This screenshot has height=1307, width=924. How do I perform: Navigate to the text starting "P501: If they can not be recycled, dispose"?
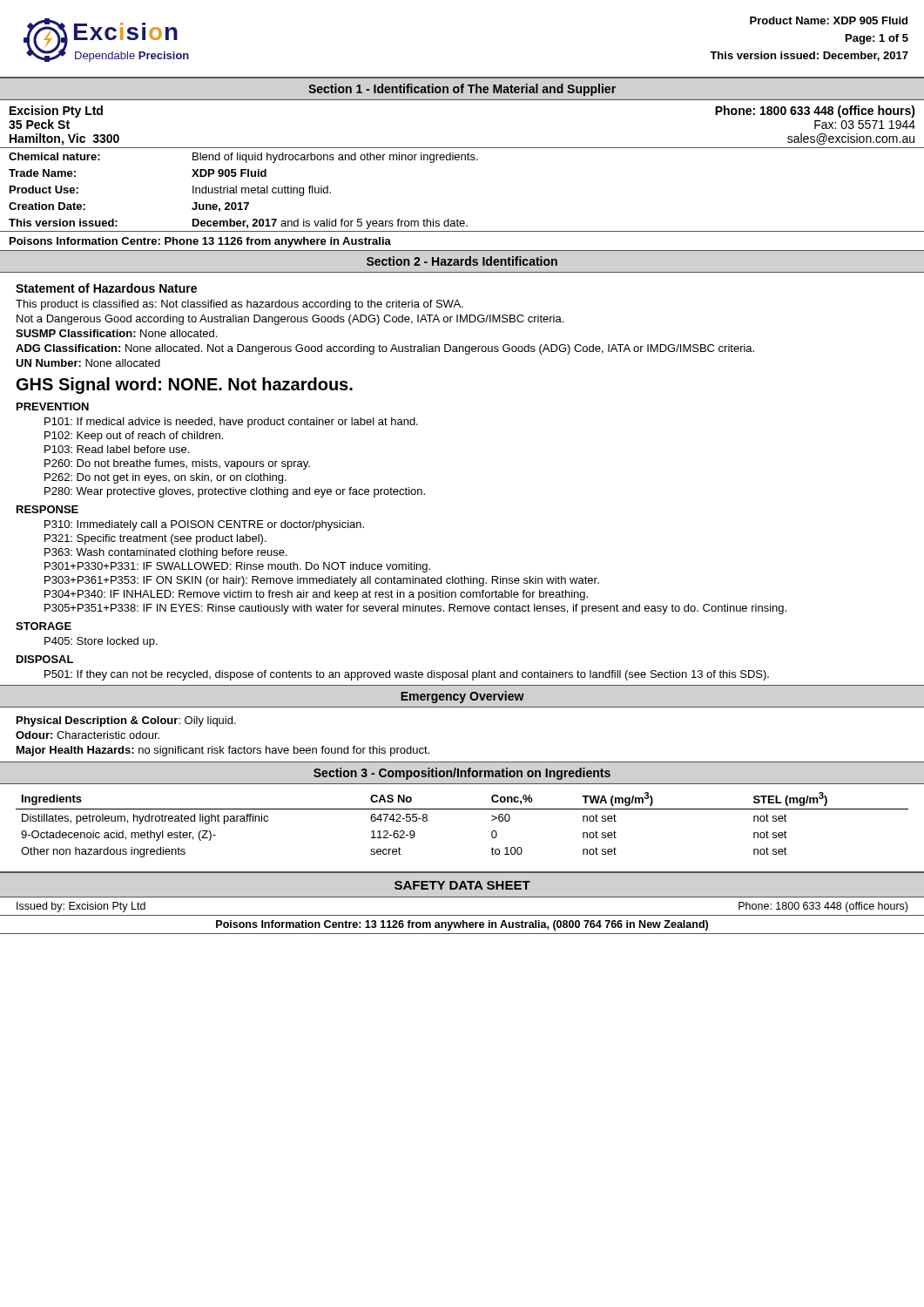tap(407, 674)
